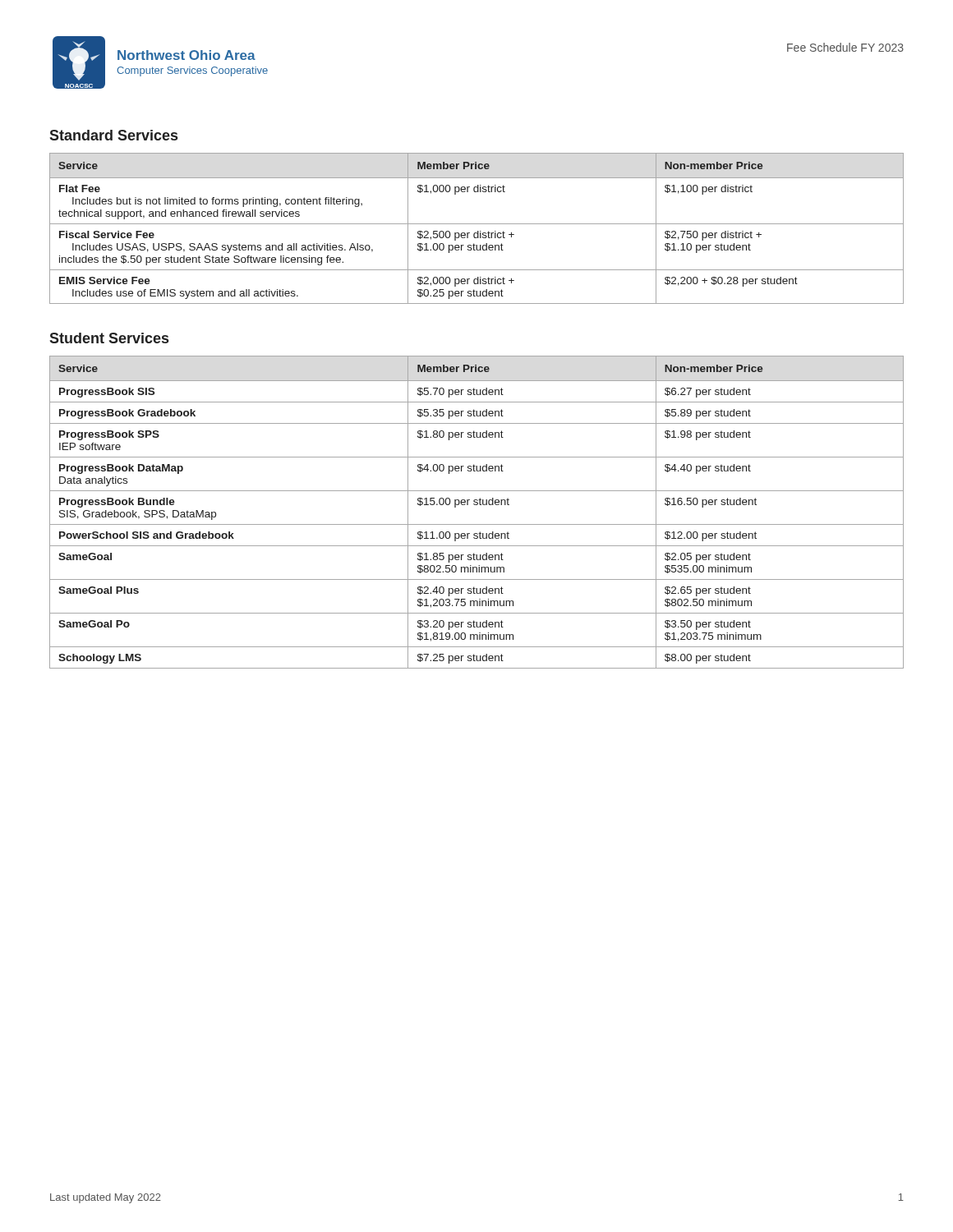Image resolution: width=953 pixels, height=1232 pixels.
Task: Navigate to the element starting "Standard Services"
Action: [114, 136]
